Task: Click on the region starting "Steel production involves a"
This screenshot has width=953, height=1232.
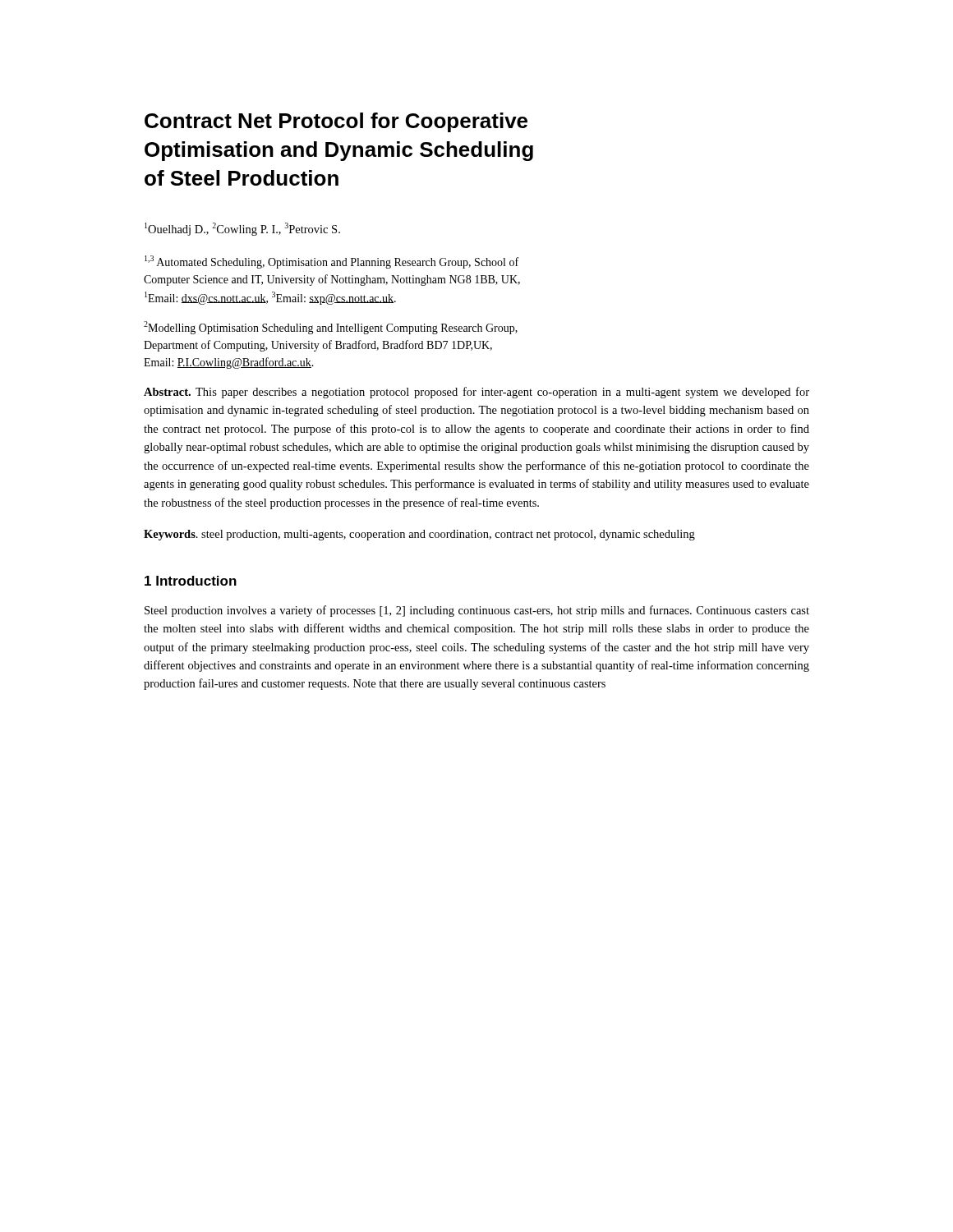Action: [x=476, y=647]
